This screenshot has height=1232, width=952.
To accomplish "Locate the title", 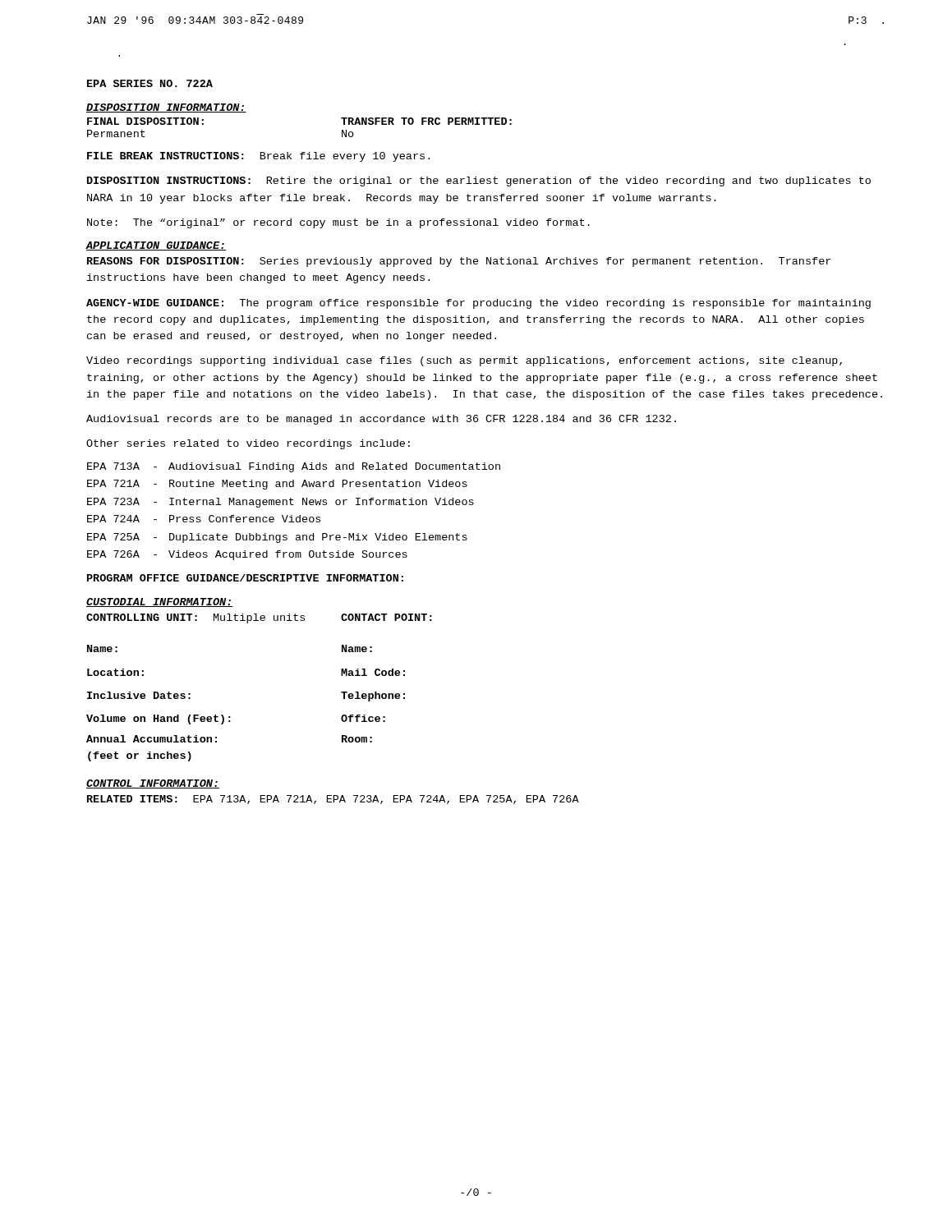I will (149, 84).
